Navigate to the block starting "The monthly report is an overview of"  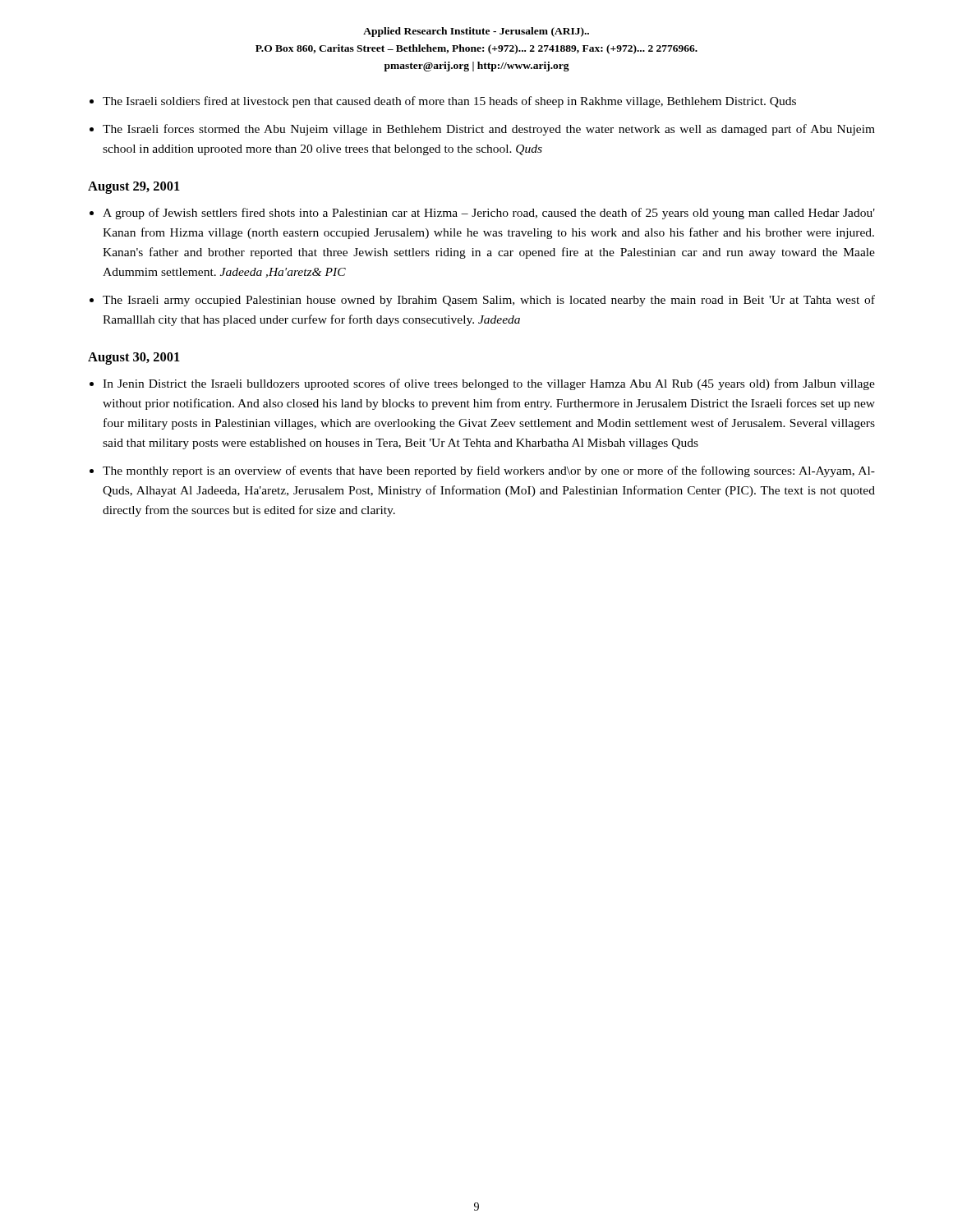pyautogui.click(x=489, y=490)
